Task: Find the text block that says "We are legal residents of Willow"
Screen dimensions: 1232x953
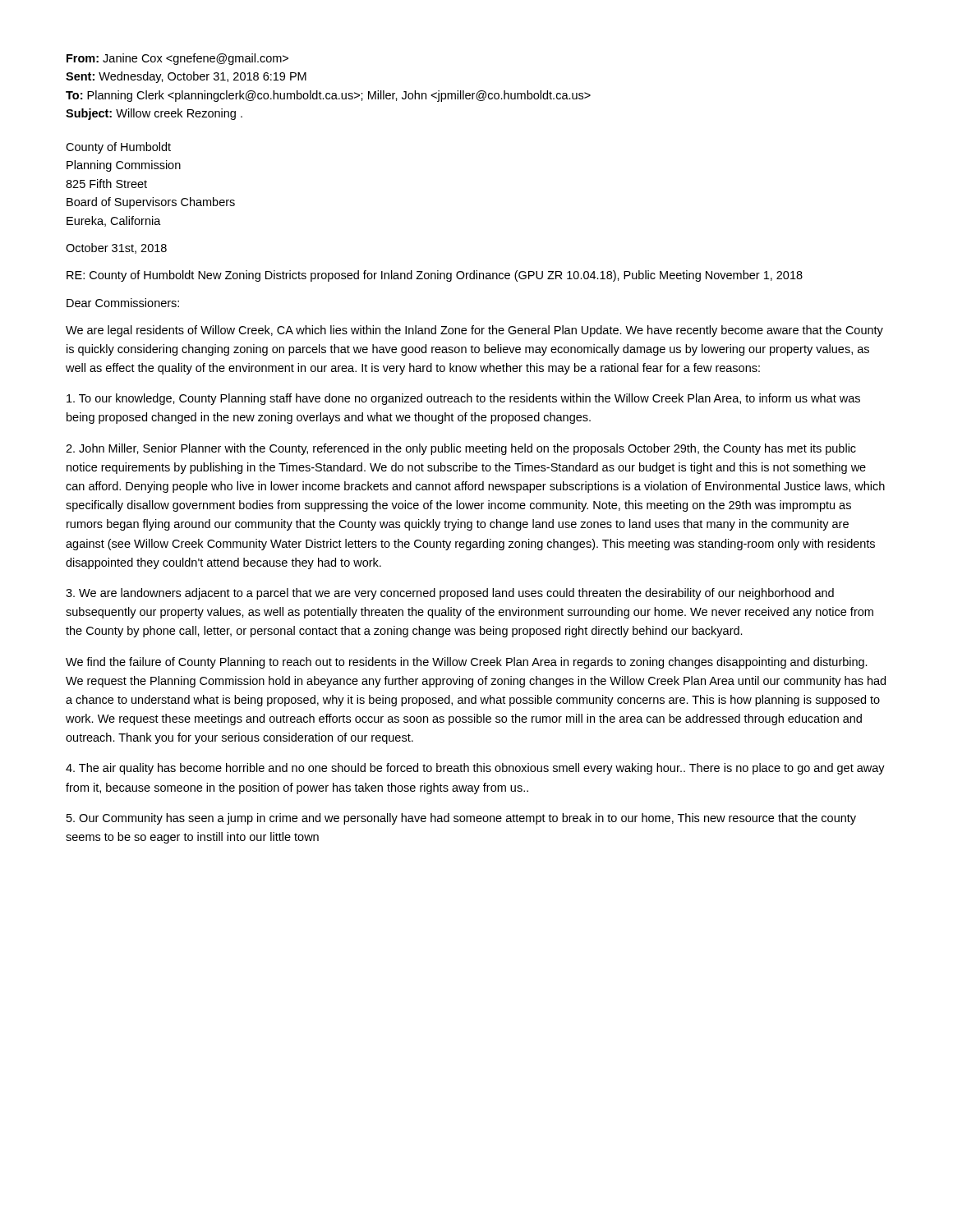Action: tap(474, 349)
